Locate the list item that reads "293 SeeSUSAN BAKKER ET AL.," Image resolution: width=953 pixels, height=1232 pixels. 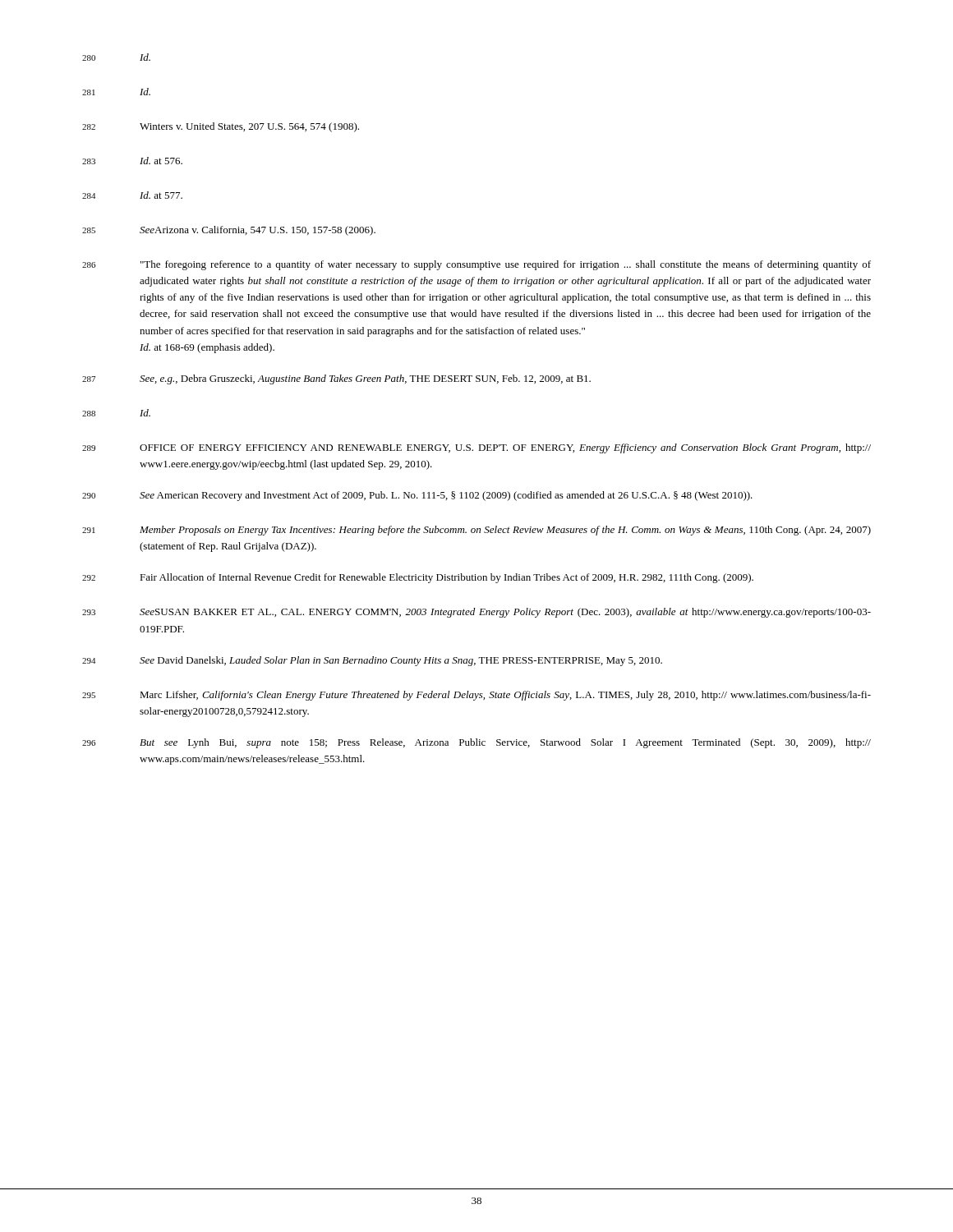coord(476,621)
